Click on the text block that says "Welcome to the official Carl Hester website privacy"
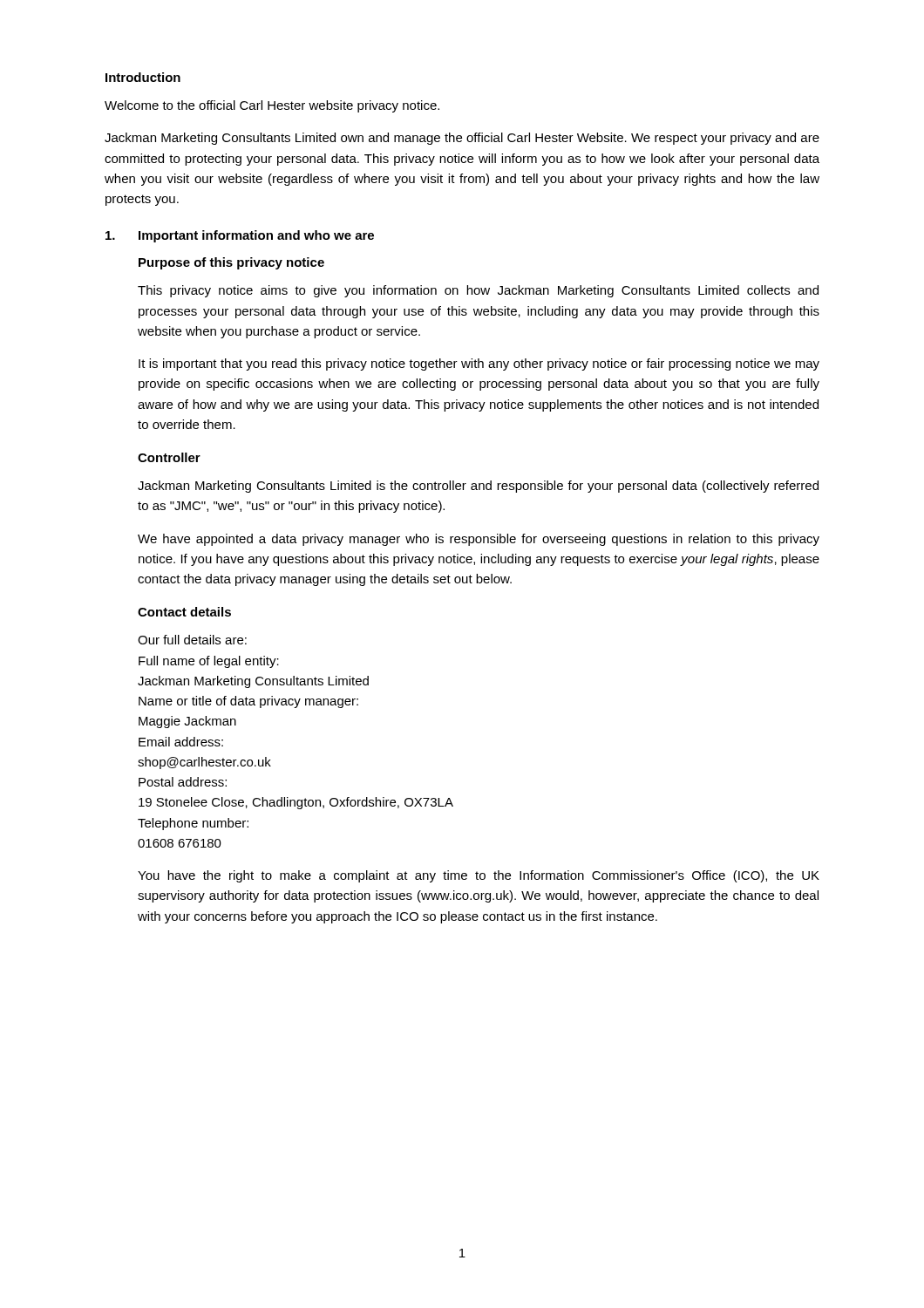 (272, 106)
